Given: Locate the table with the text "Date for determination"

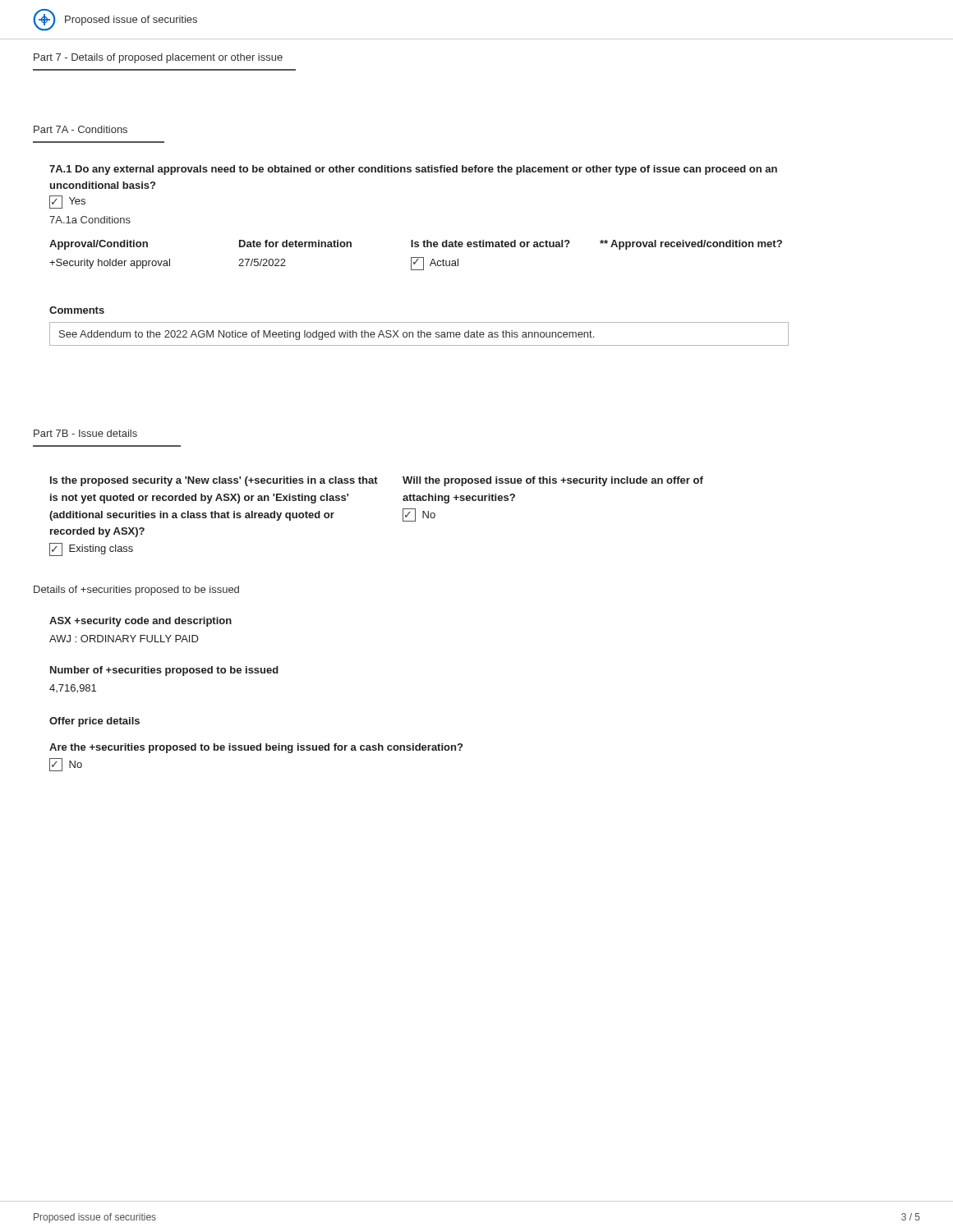Looking at the screenshot, I should 419,254.
